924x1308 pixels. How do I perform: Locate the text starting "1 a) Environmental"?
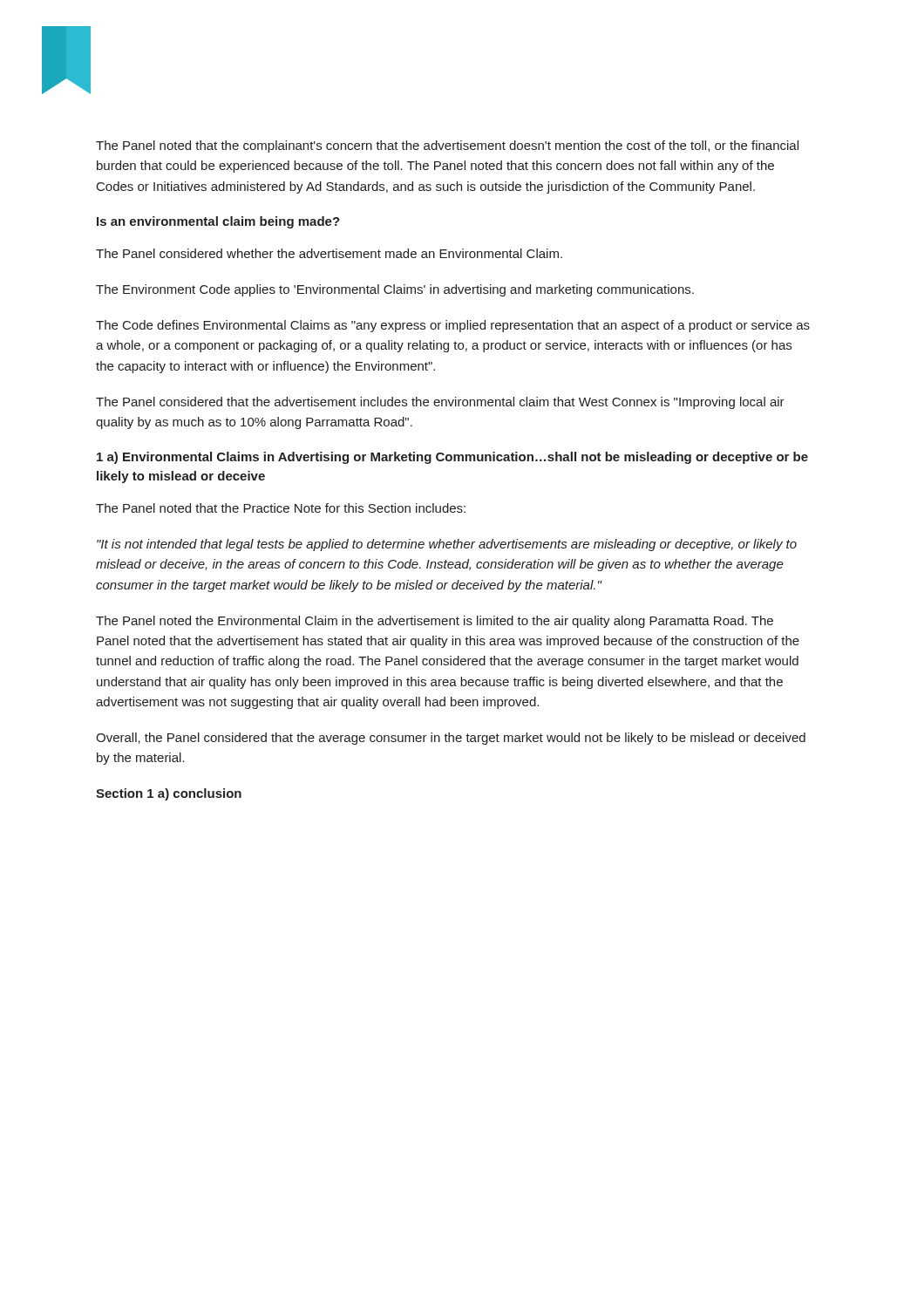tap(452, 466)
